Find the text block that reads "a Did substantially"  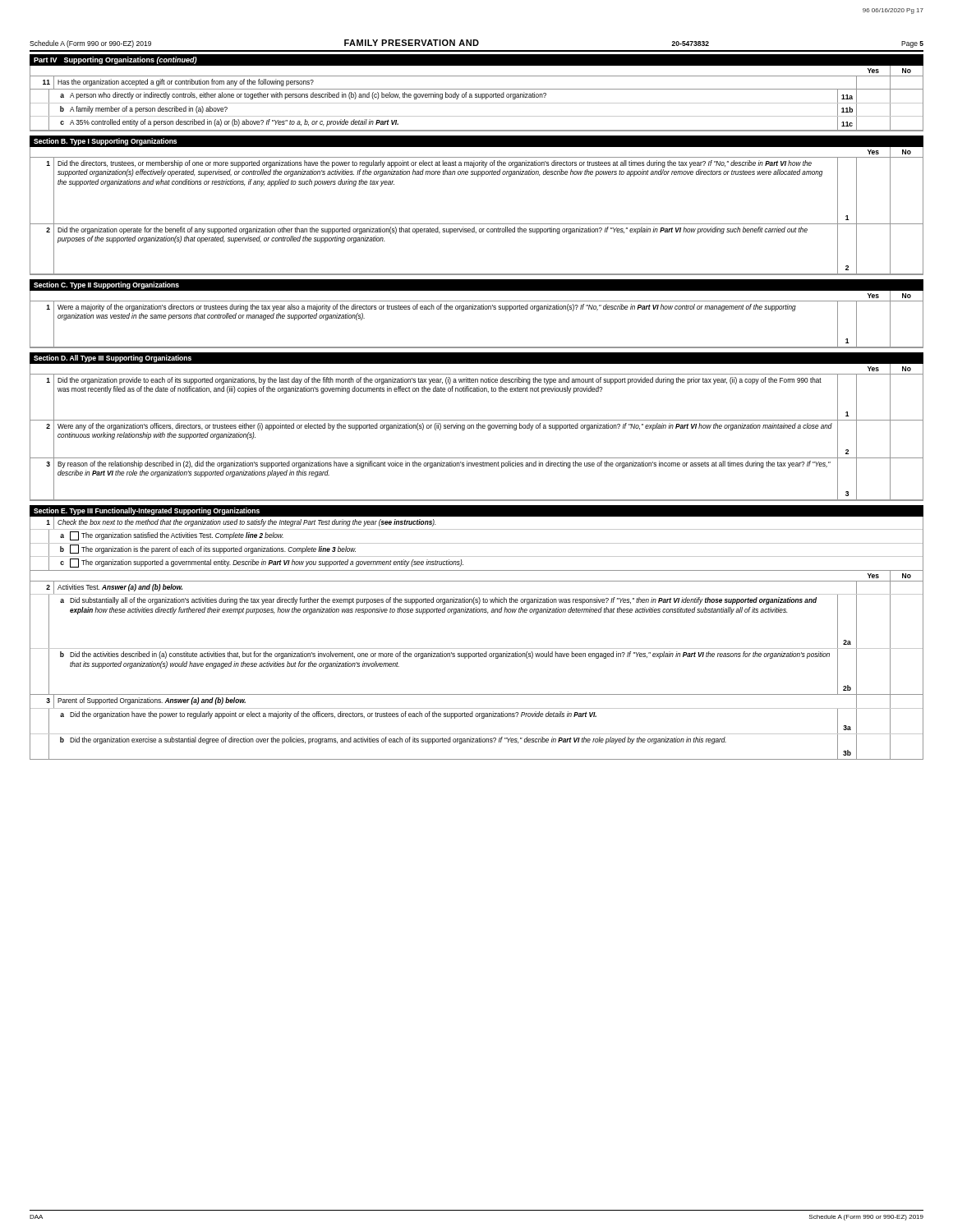476,622
